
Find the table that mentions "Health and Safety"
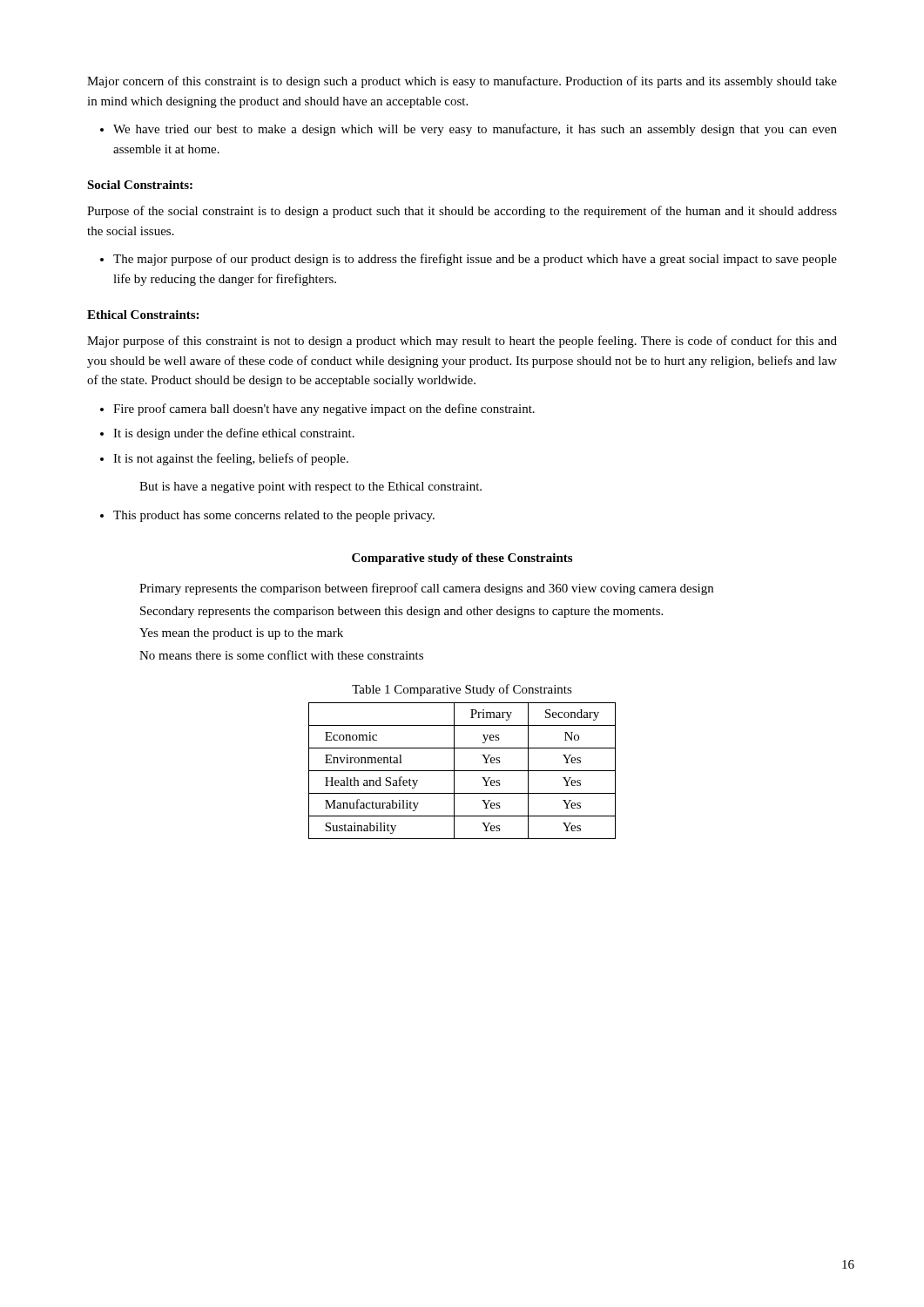pyautogui.click(x=462, y=771)
